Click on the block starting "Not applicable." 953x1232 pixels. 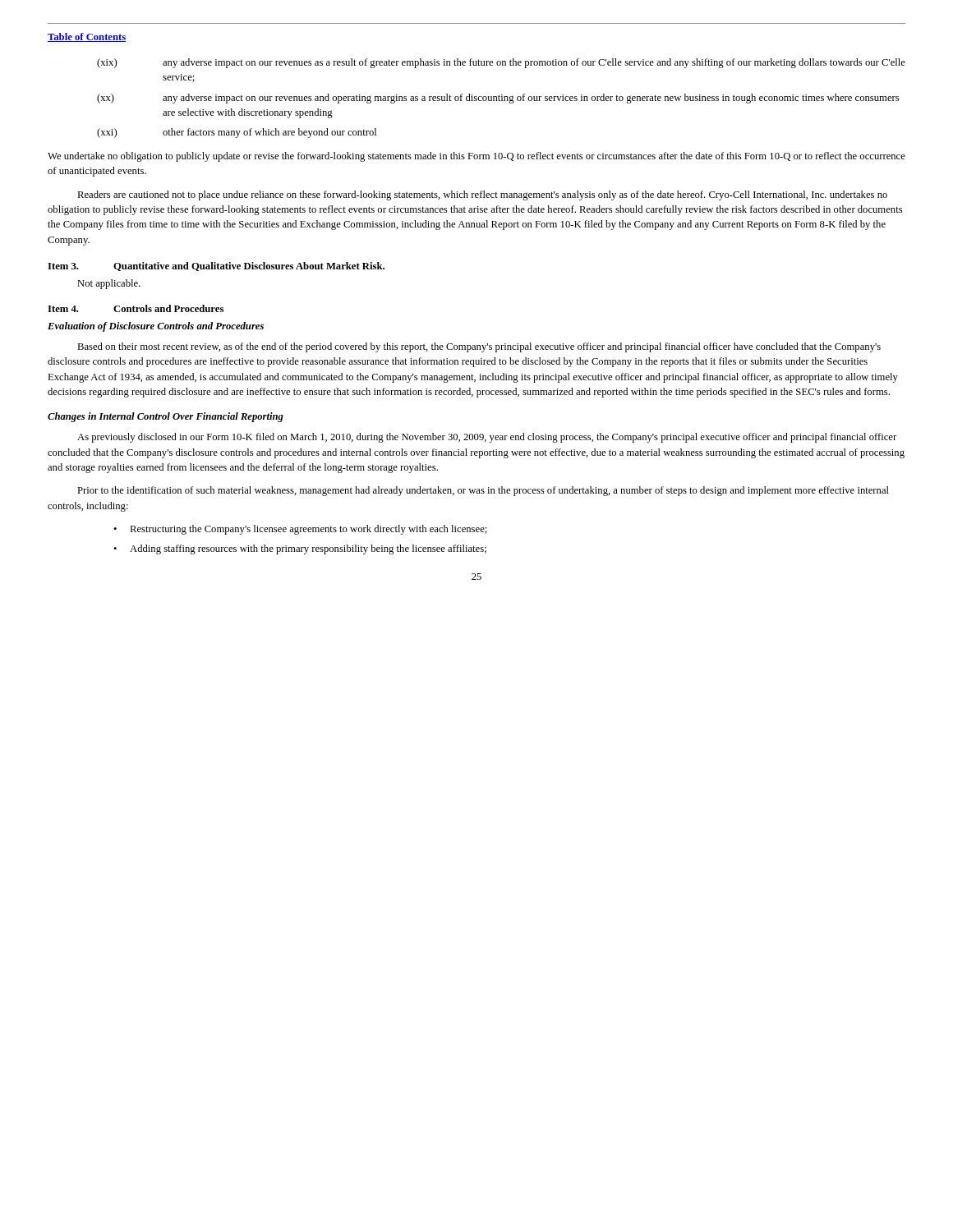click(109, 283)
